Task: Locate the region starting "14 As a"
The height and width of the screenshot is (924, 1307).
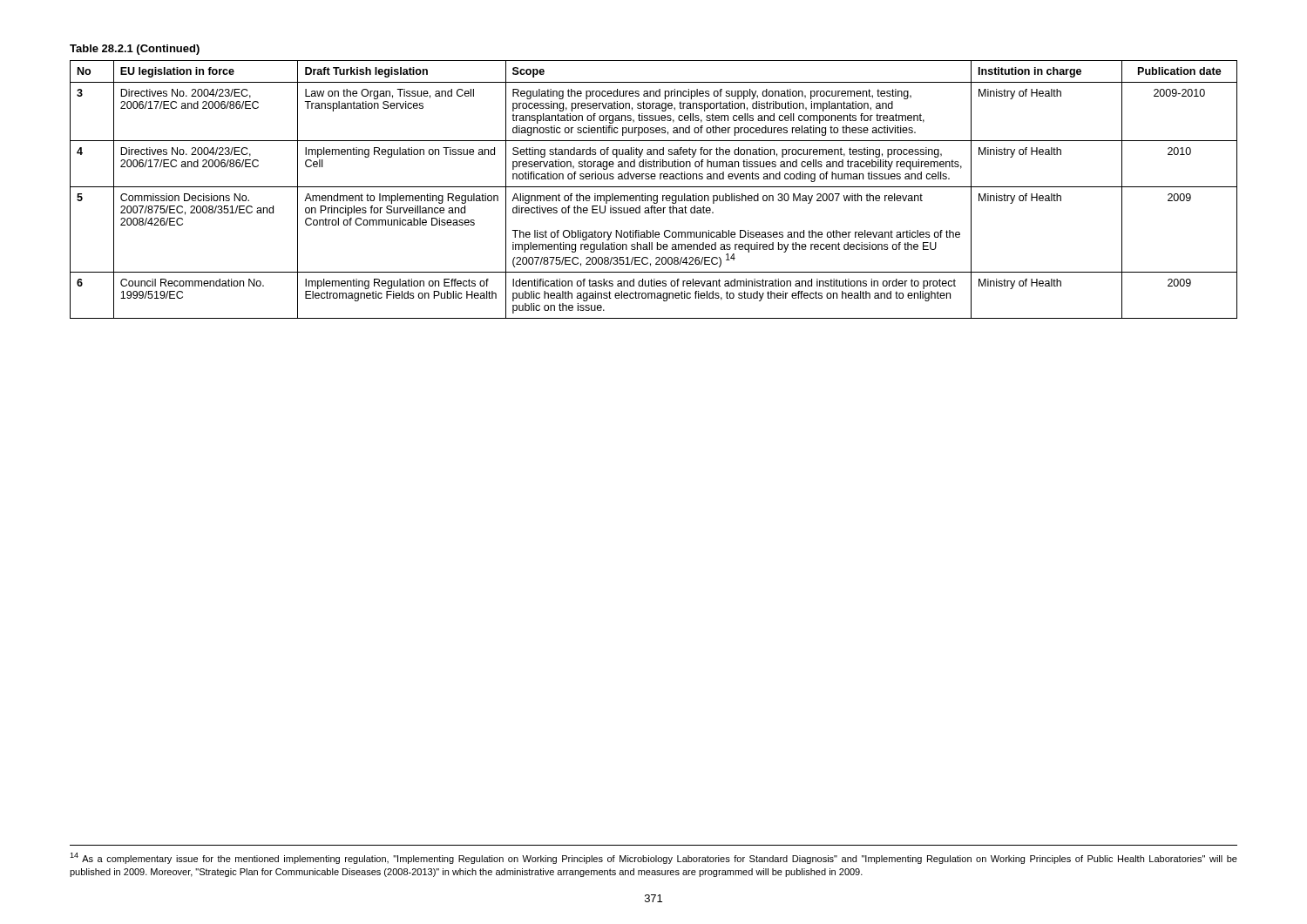Action: pos(654,864)
